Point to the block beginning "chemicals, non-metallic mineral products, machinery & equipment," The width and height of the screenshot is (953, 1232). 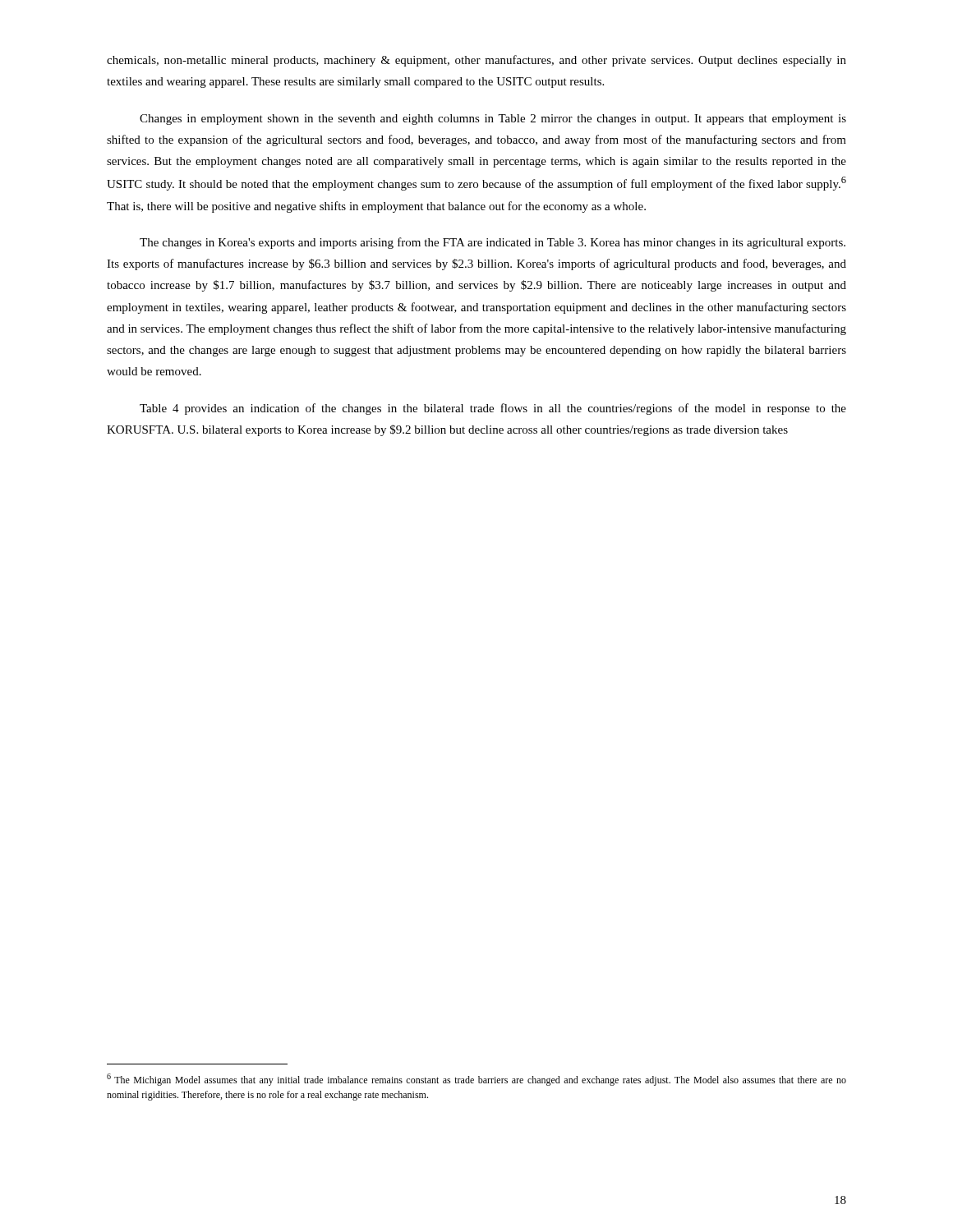point(476,71)
